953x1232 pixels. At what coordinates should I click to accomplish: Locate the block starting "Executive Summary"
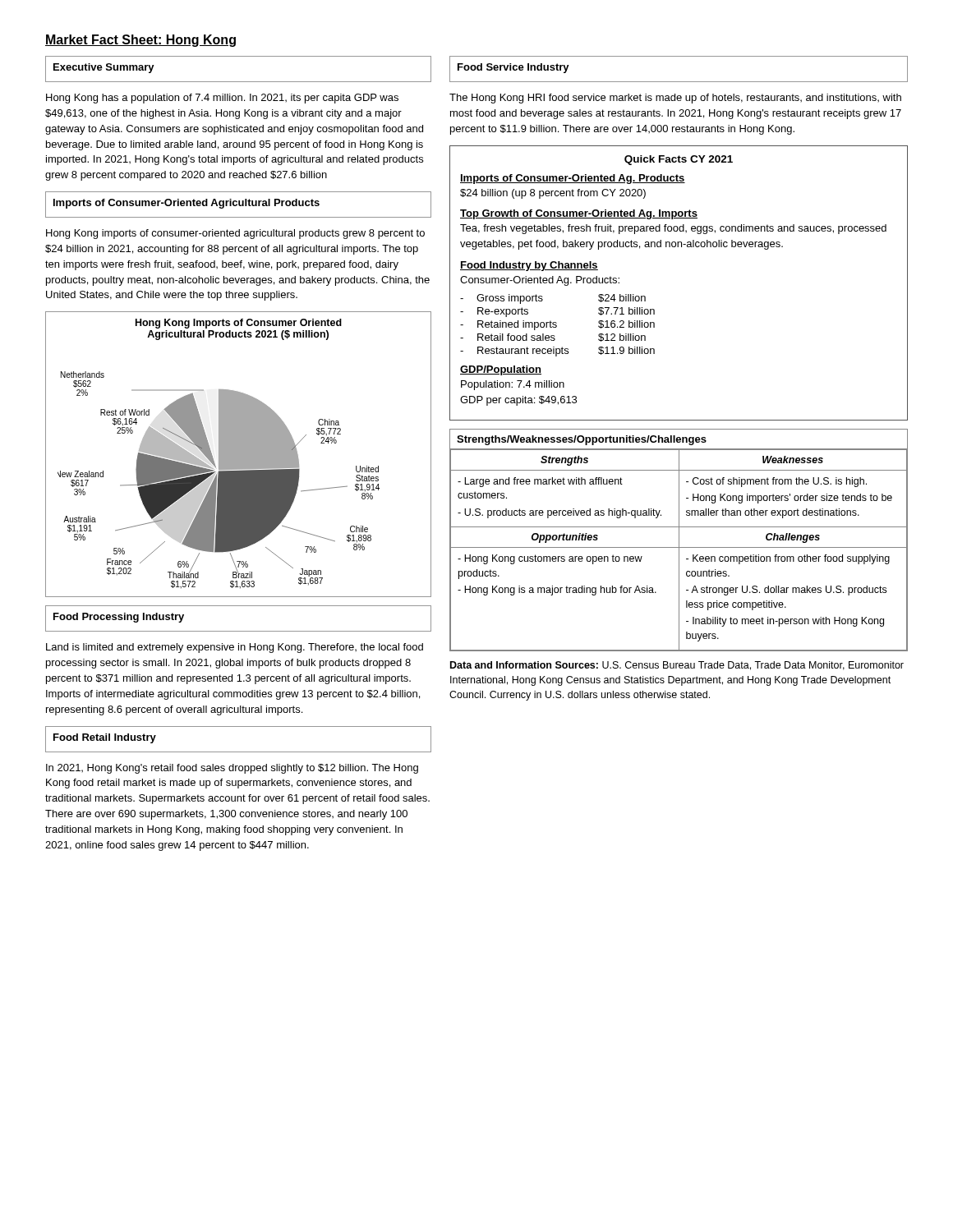pyautogui.click(x=238, y=67)
